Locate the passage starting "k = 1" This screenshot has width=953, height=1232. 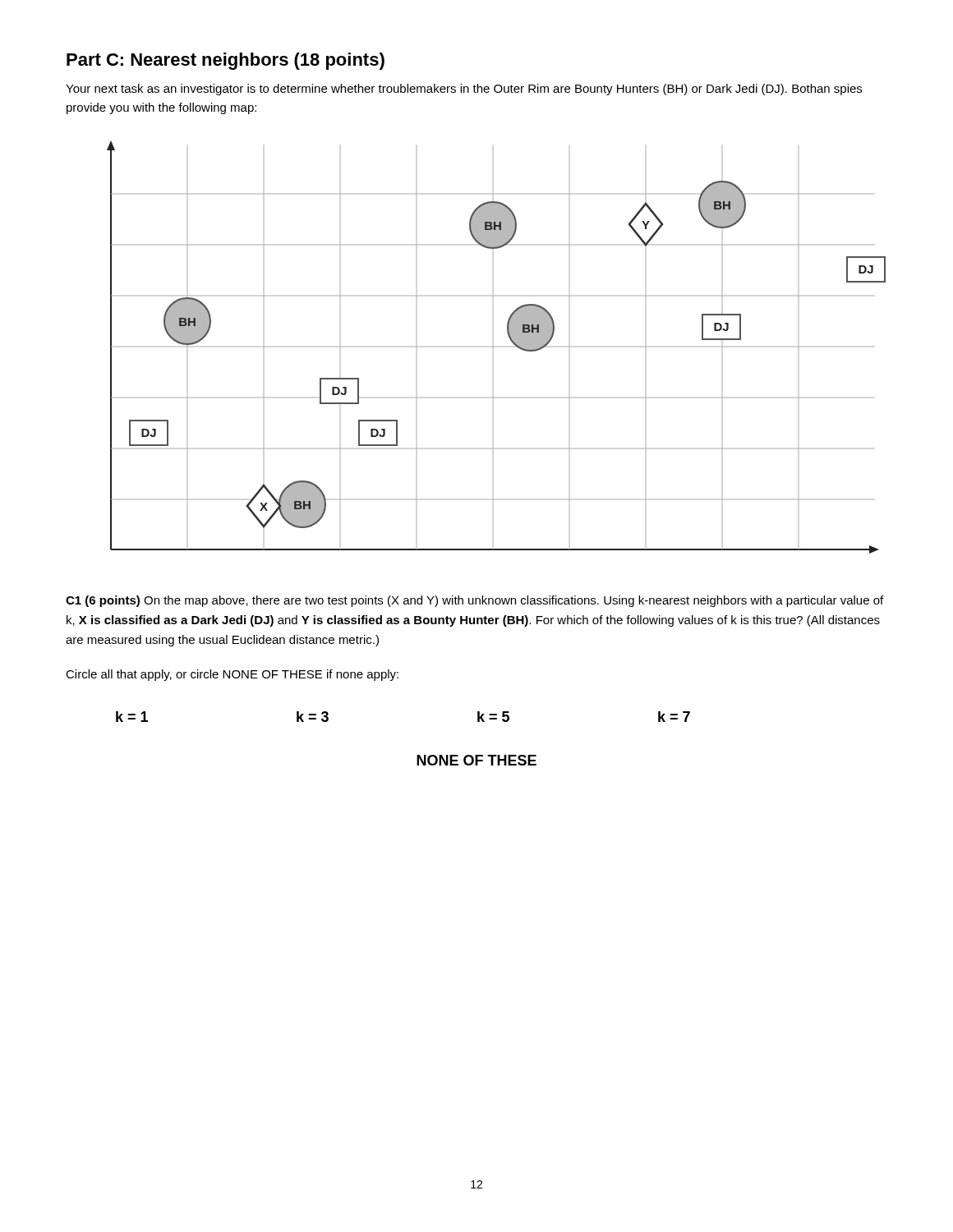[x=132, y=717]
